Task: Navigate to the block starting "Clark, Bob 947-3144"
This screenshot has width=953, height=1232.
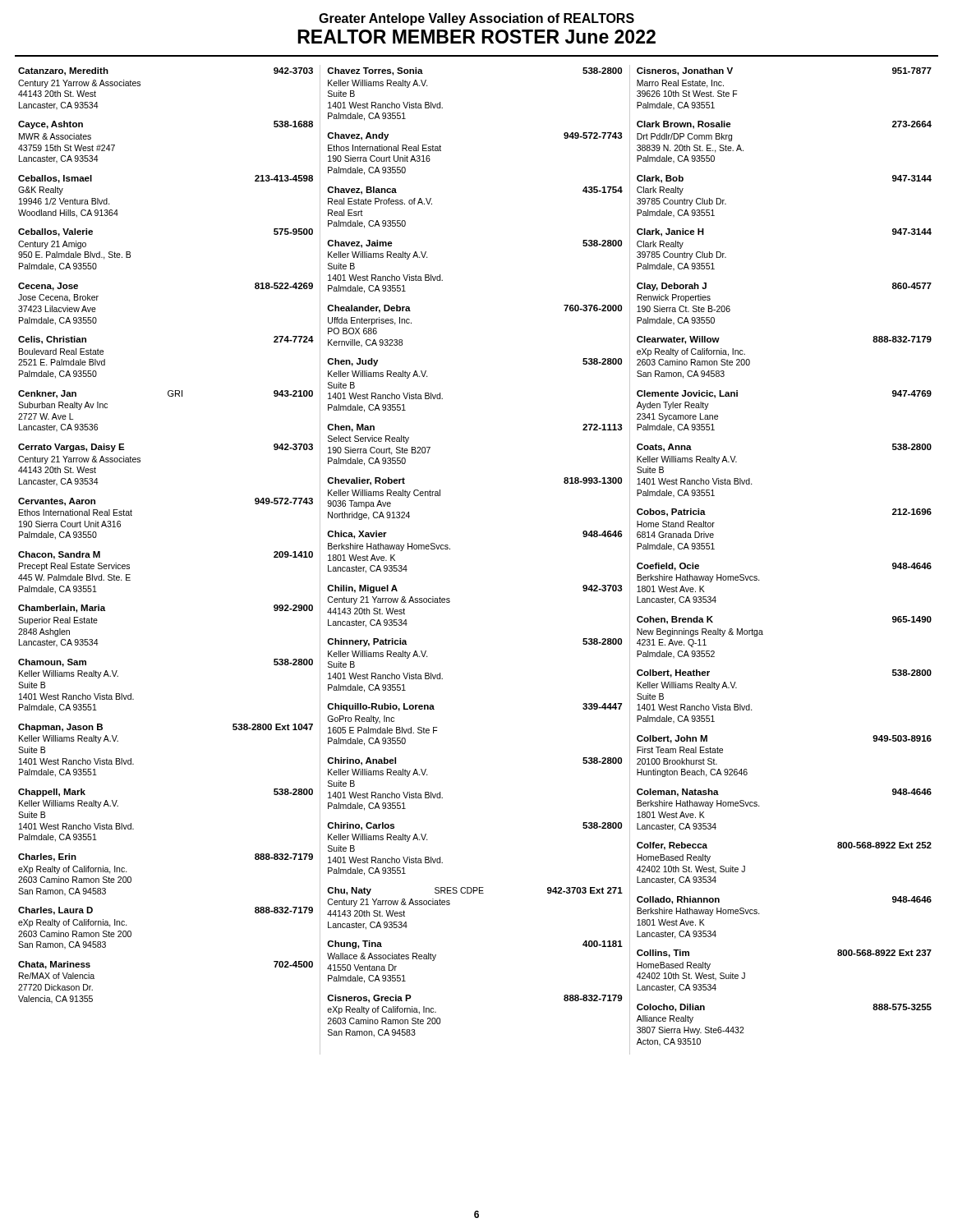Action: (x=672, y=179)
